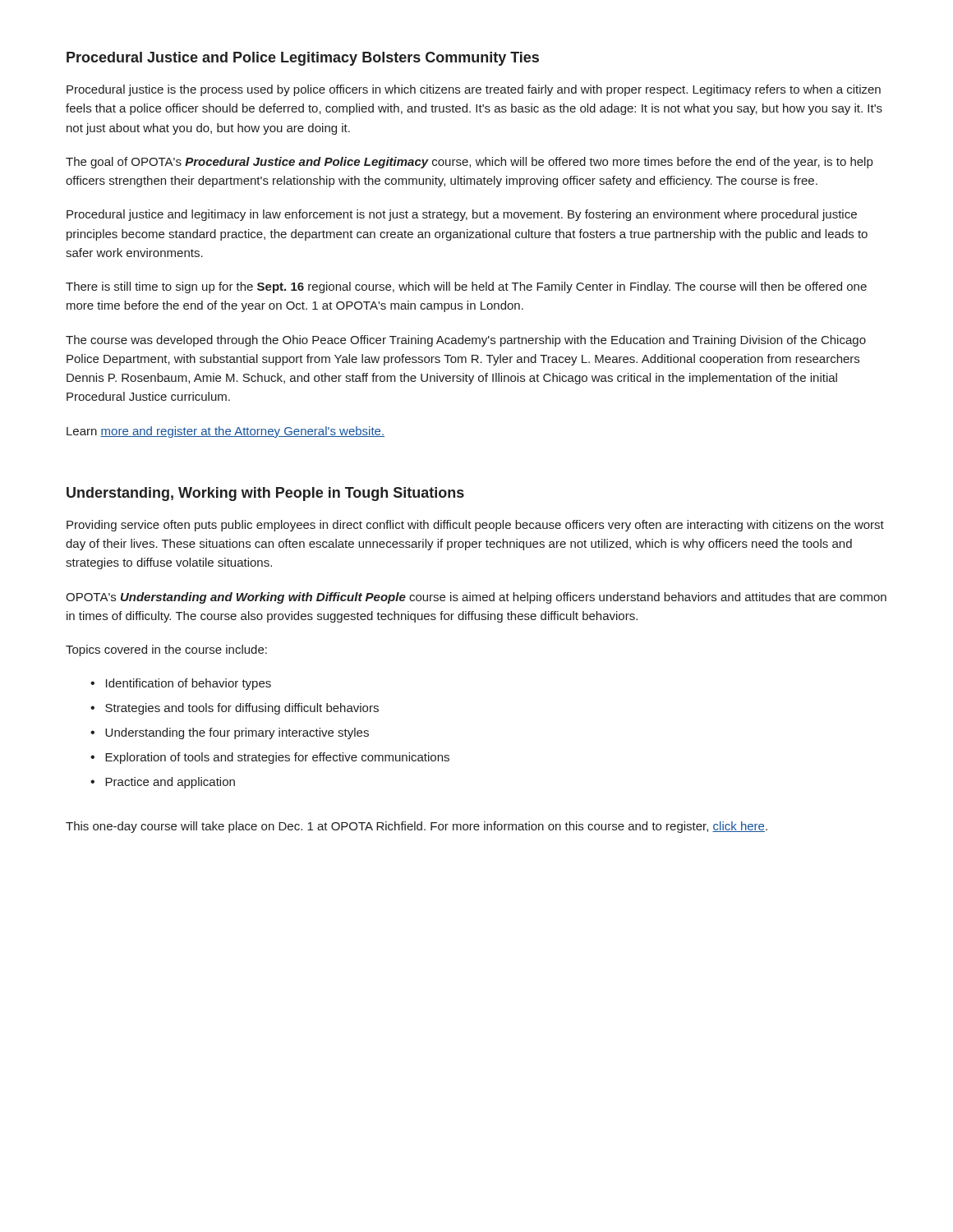This screenshot has height=1232, width=953.
Task: Select the text block starting "Exploration of tools and strategies for effective communications"
Action: pos(277,757)
